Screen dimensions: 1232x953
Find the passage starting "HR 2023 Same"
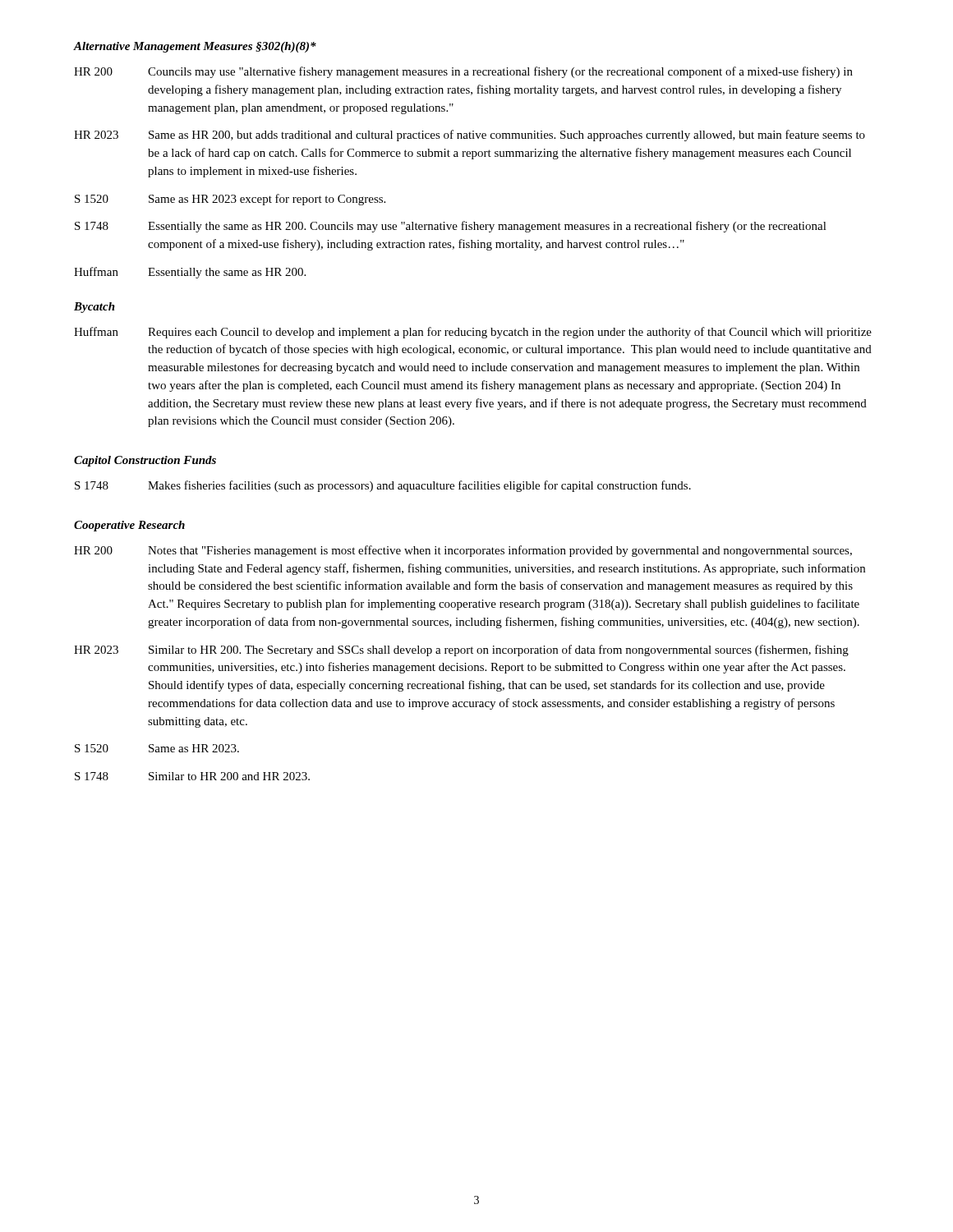[x=476, y=153]
